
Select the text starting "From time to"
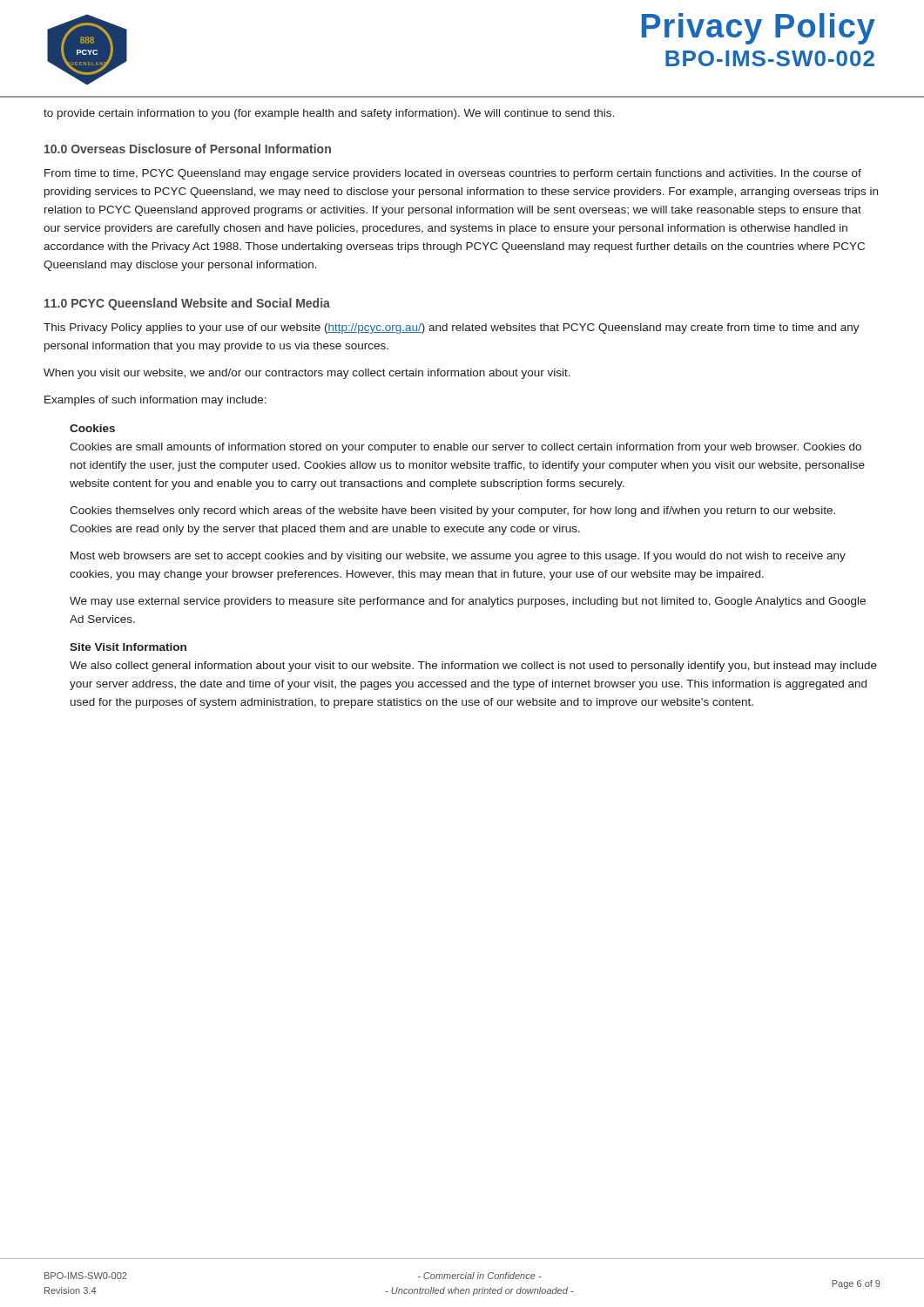(x=461, y=218)
